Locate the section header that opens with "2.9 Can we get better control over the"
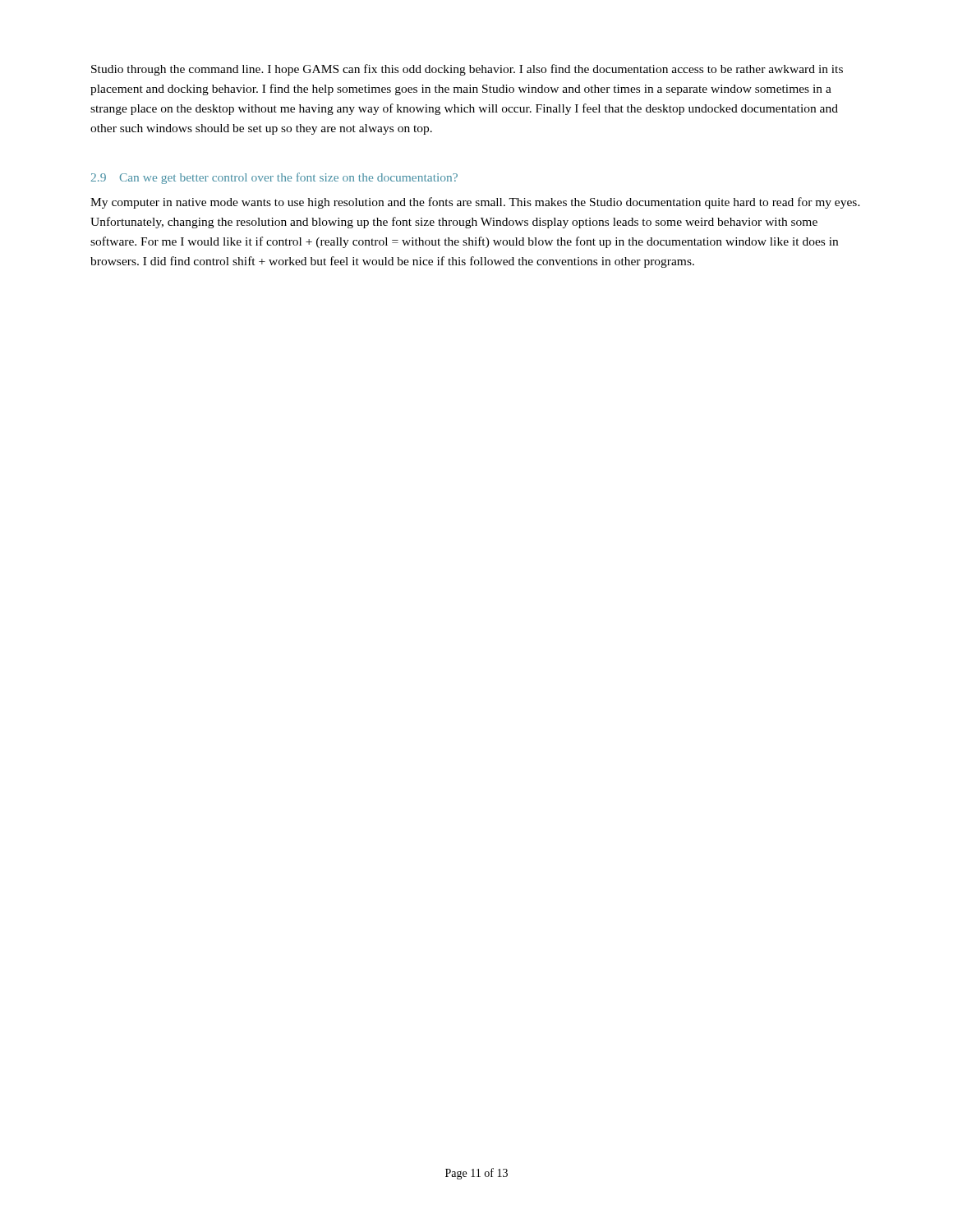Viewport: 953px width, 1232px height. pyautogui.click(x=274, y=177)
